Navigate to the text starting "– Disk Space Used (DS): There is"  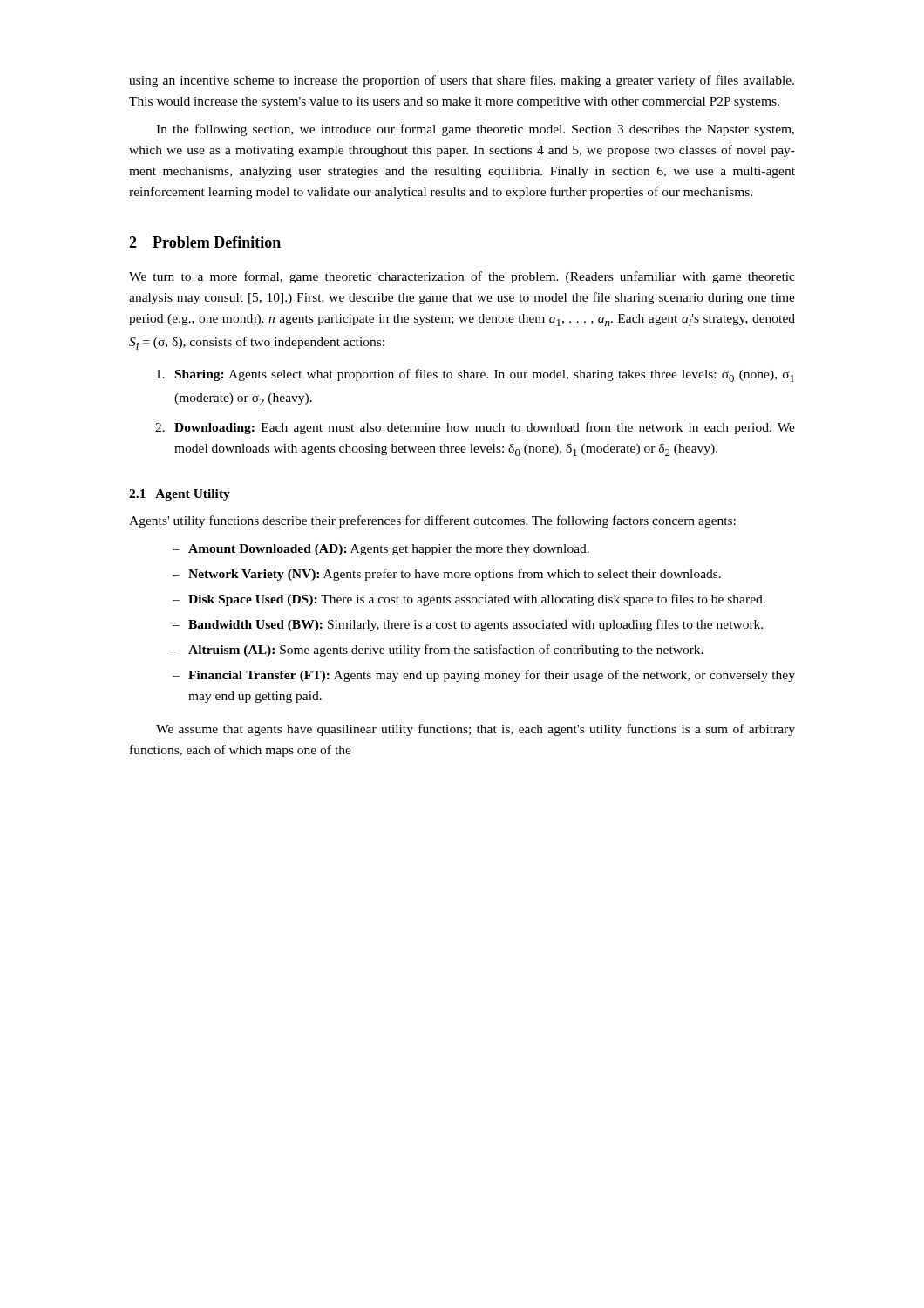tap(484, 599)
